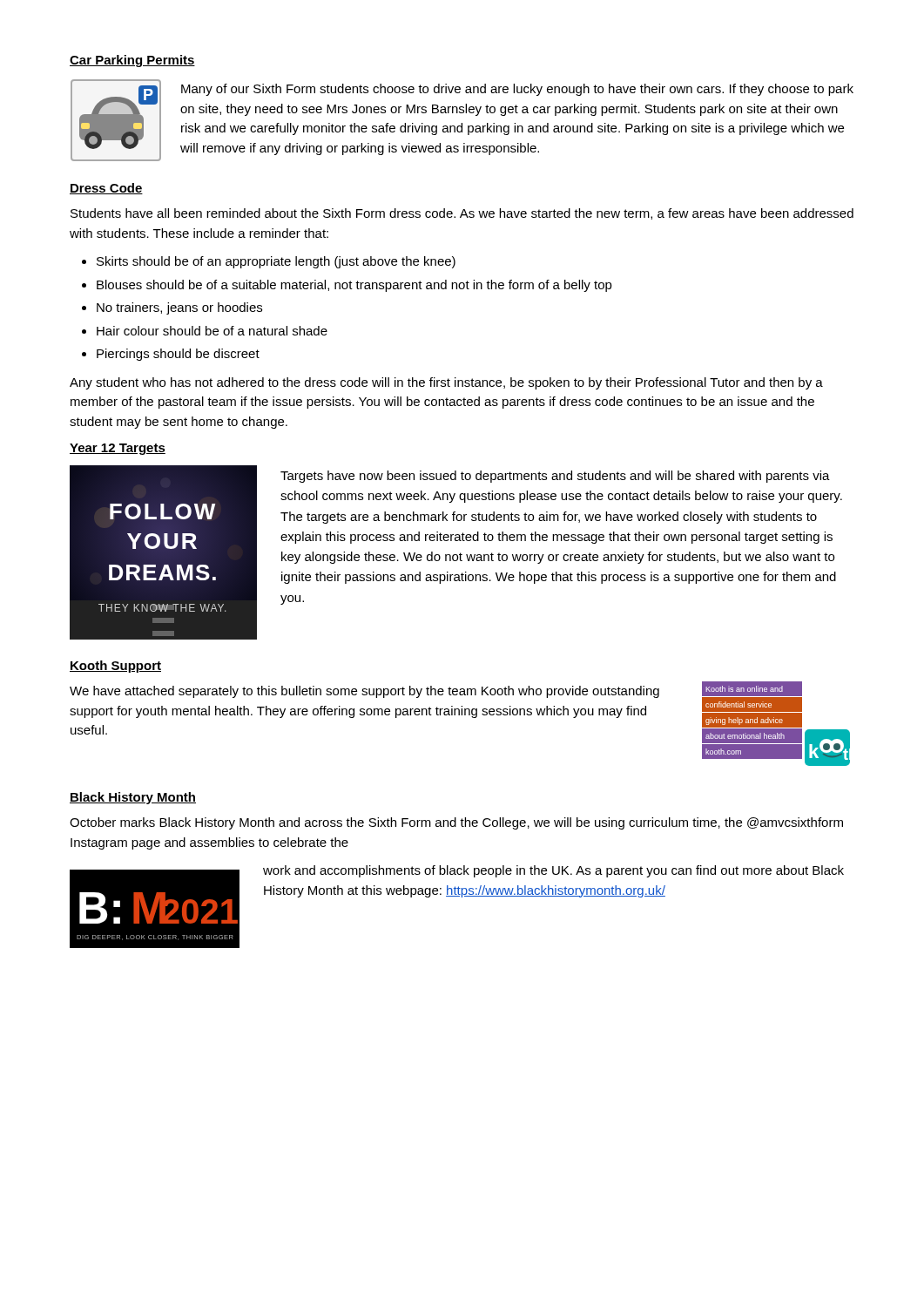Image resolution: width=924 pixels, height=1307 pixels.
Task: Point to the block beginning "Targets have now been issued to"
Action: (562, 536)
